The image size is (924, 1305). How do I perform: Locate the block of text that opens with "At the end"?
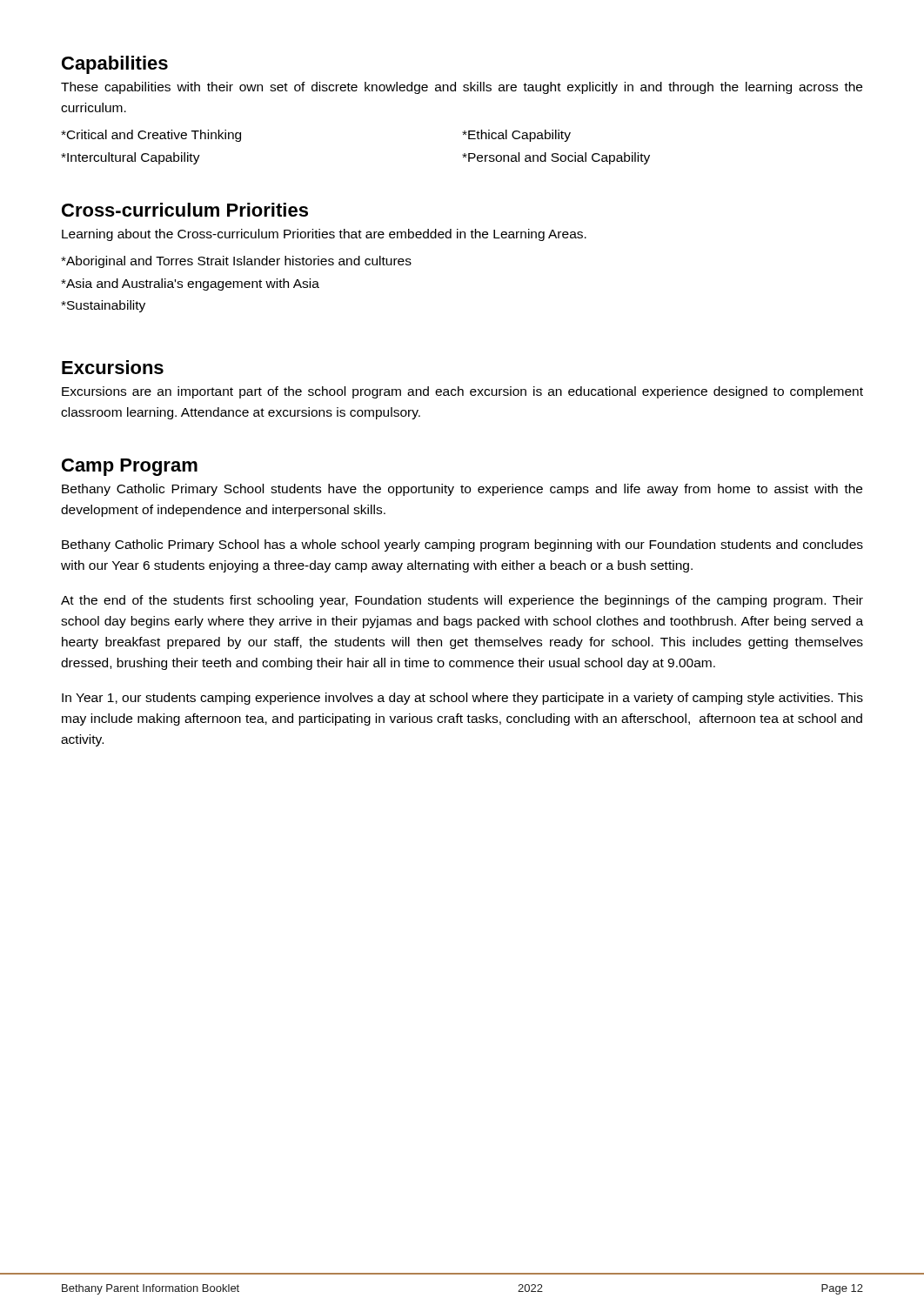(462, 632)
